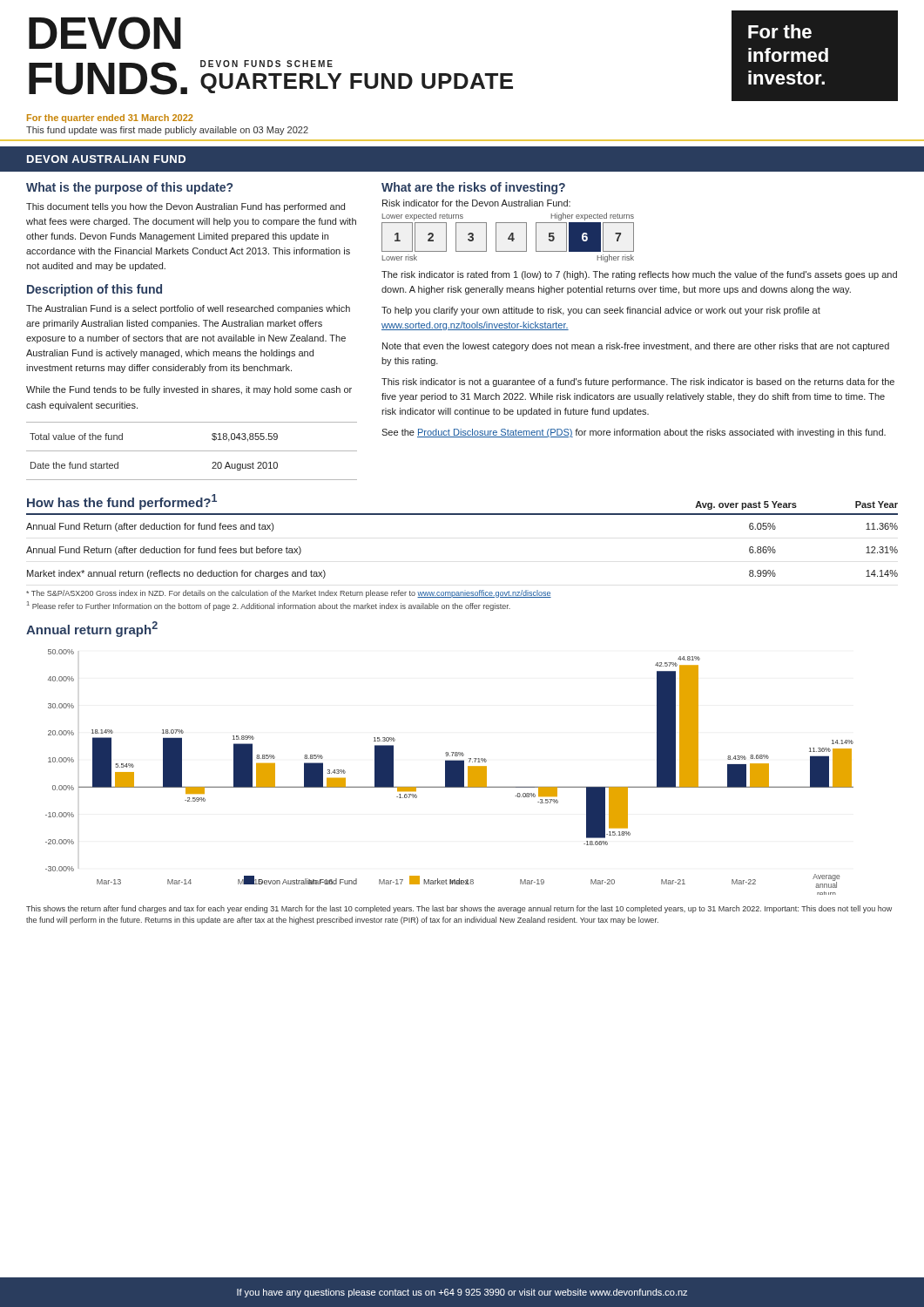Navigate to the element starting "The S&P/ASX200 Gross index in NZD."
This screenshot has width=924, height=1307.
click(288, 593)
